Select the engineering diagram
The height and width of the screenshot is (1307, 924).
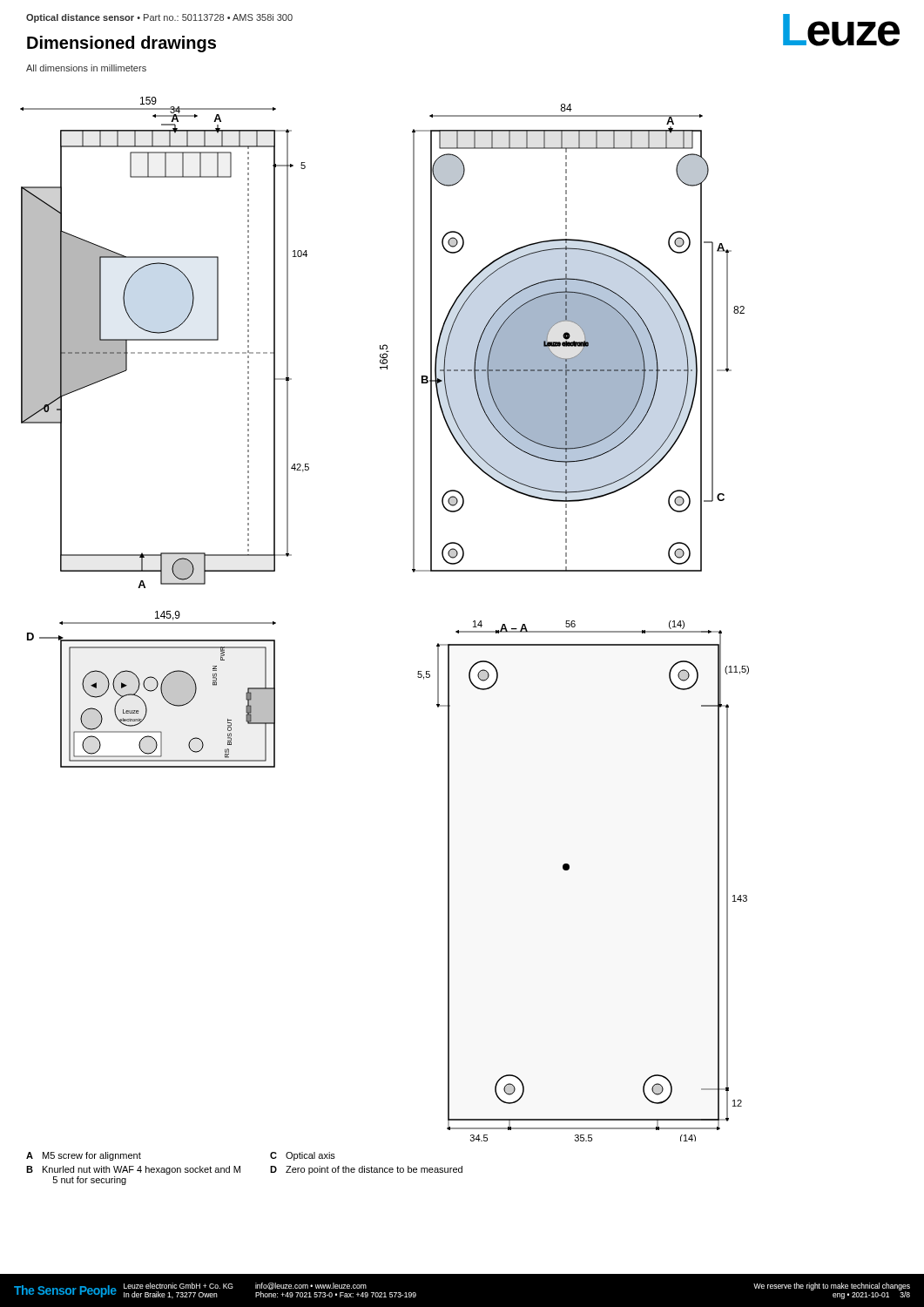pyautogui.click(x=462, y=612)
